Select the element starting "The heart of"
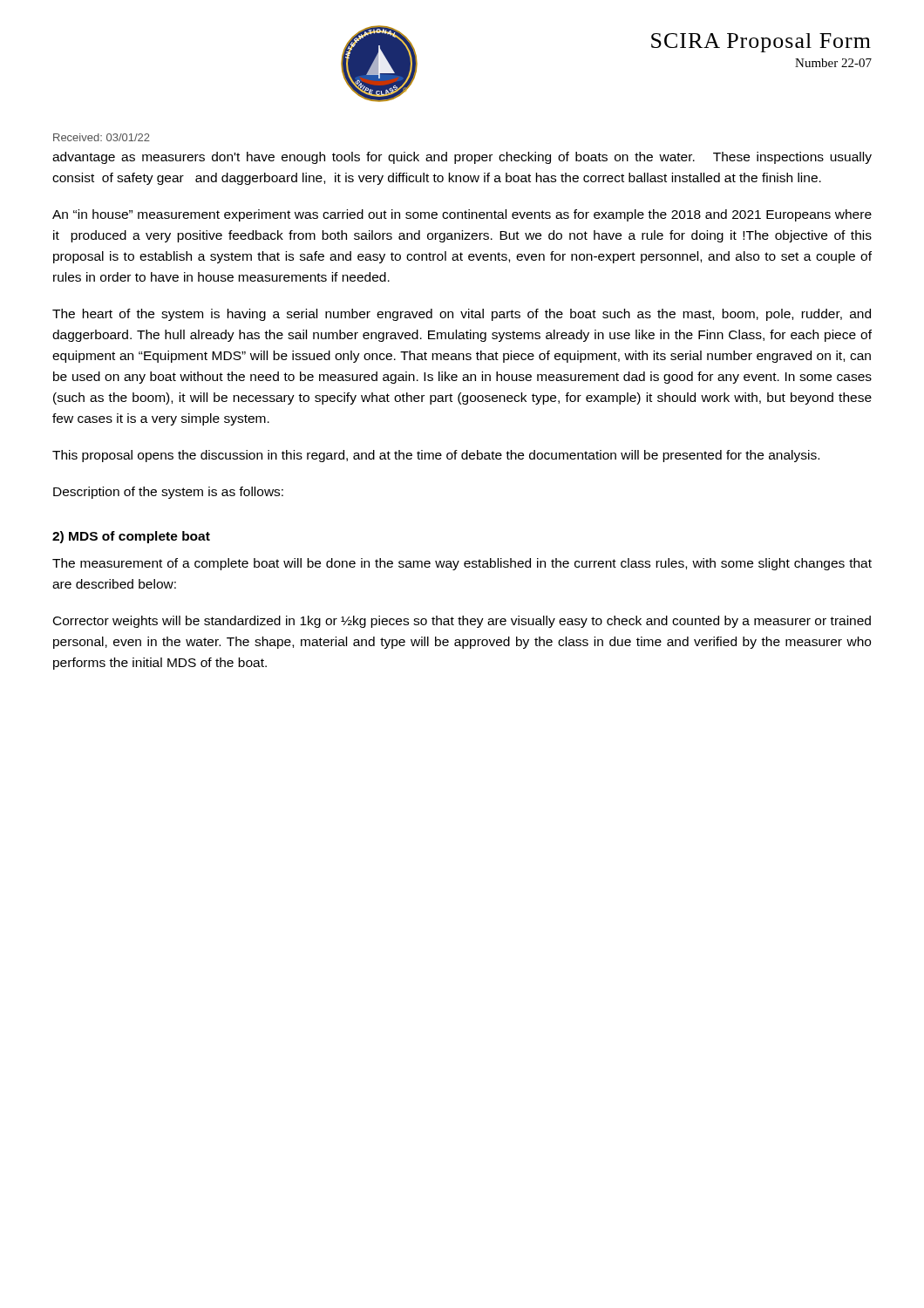The width and height of the screenshot is (924, 1308). [x=462, y=366]
